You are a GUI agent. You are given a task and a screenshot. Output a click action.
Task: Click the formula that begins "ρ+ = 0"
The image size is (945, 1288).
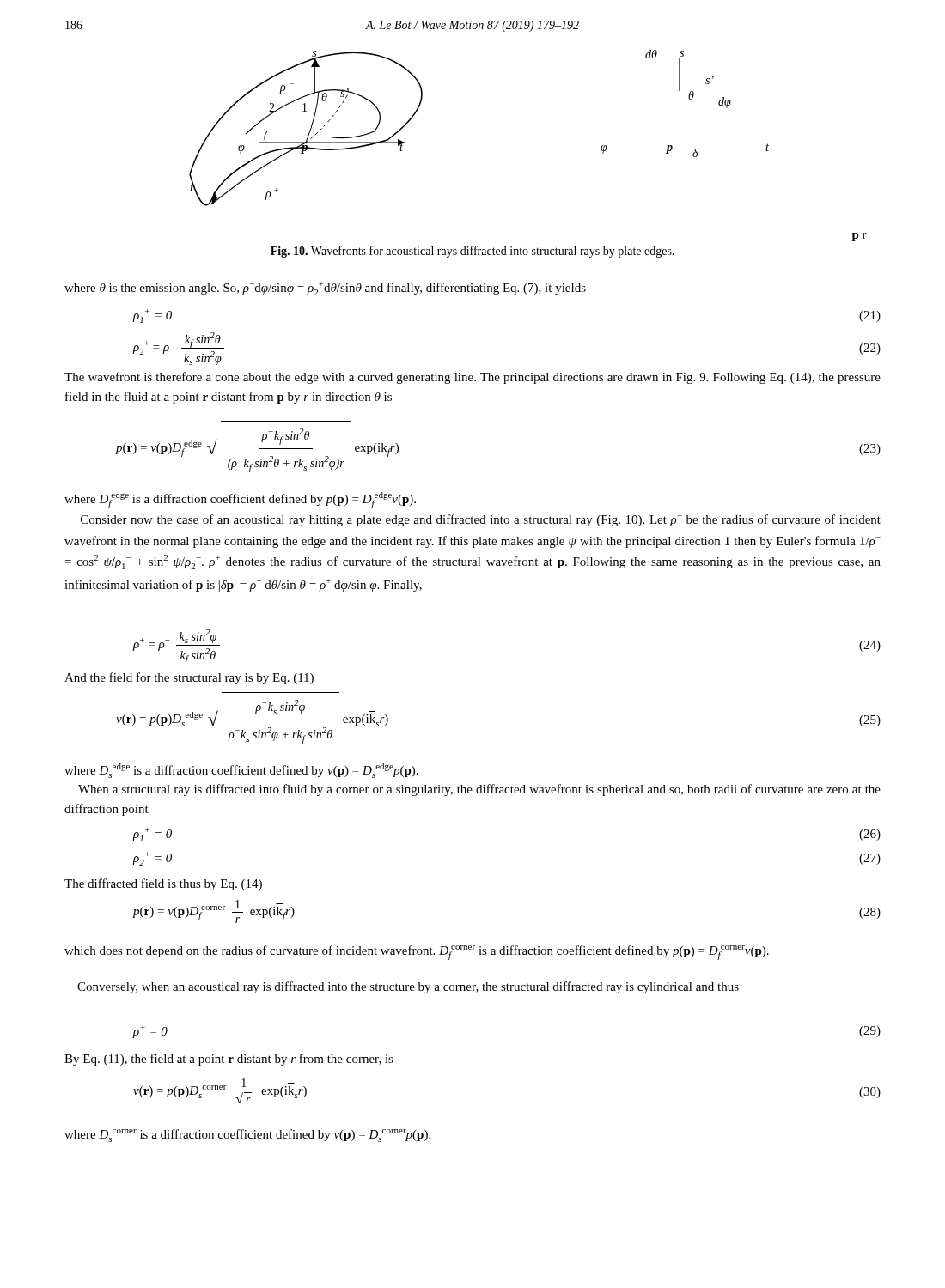[135, 1032]
